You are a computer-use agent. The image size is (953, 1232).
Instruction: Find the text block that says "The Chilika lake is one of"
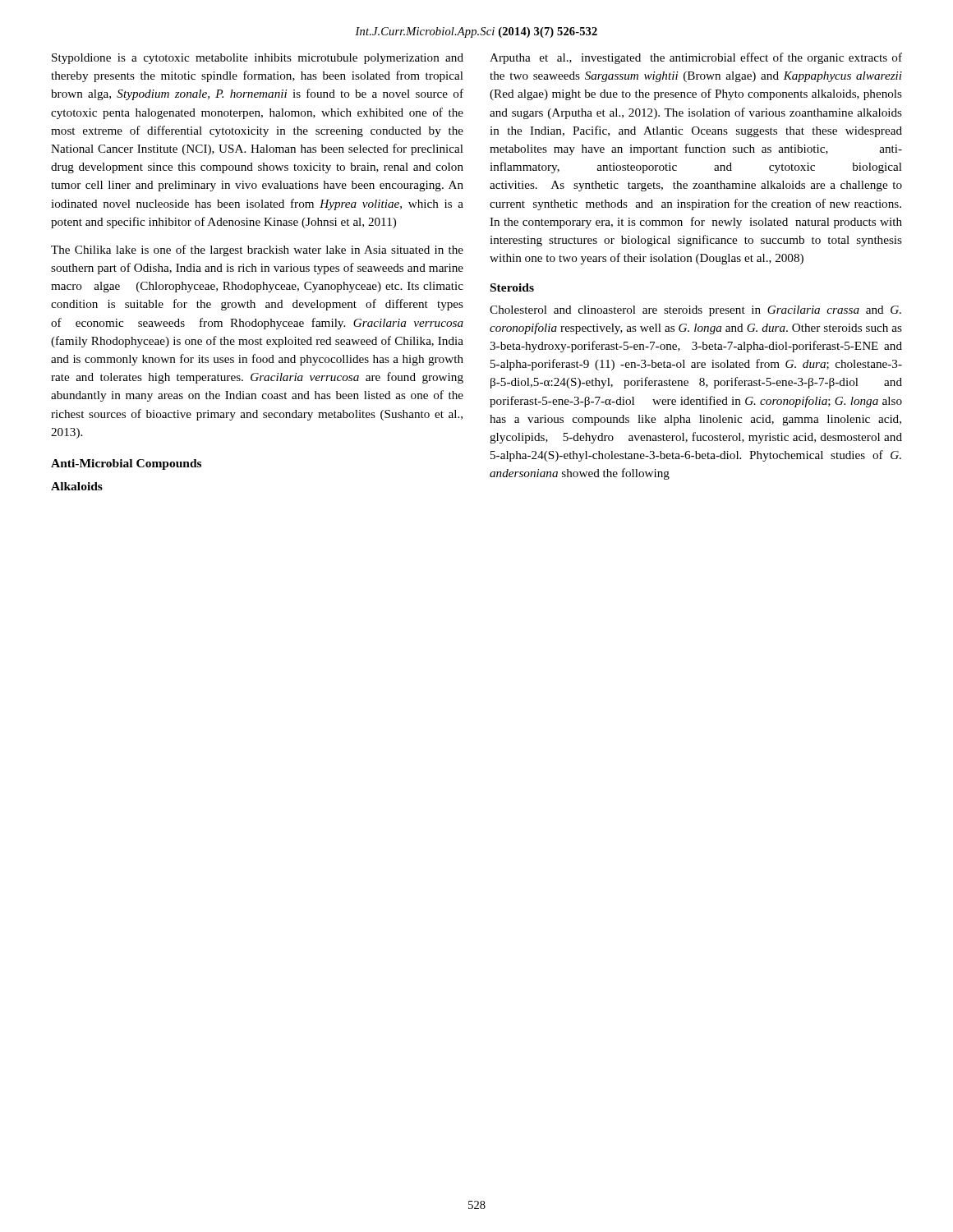pos(257,341)
